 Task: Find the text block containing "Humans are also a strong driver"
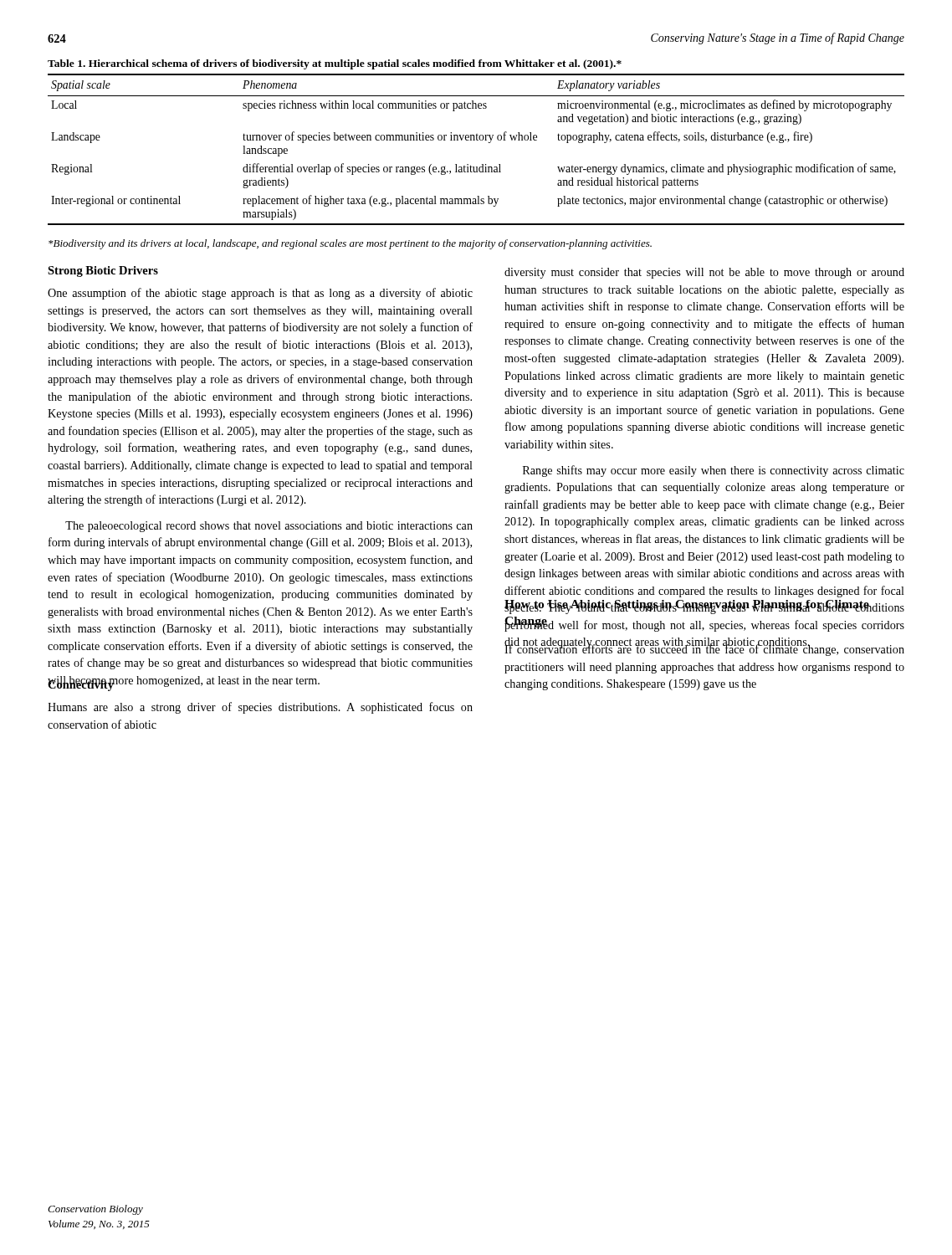tap(260, 716)
